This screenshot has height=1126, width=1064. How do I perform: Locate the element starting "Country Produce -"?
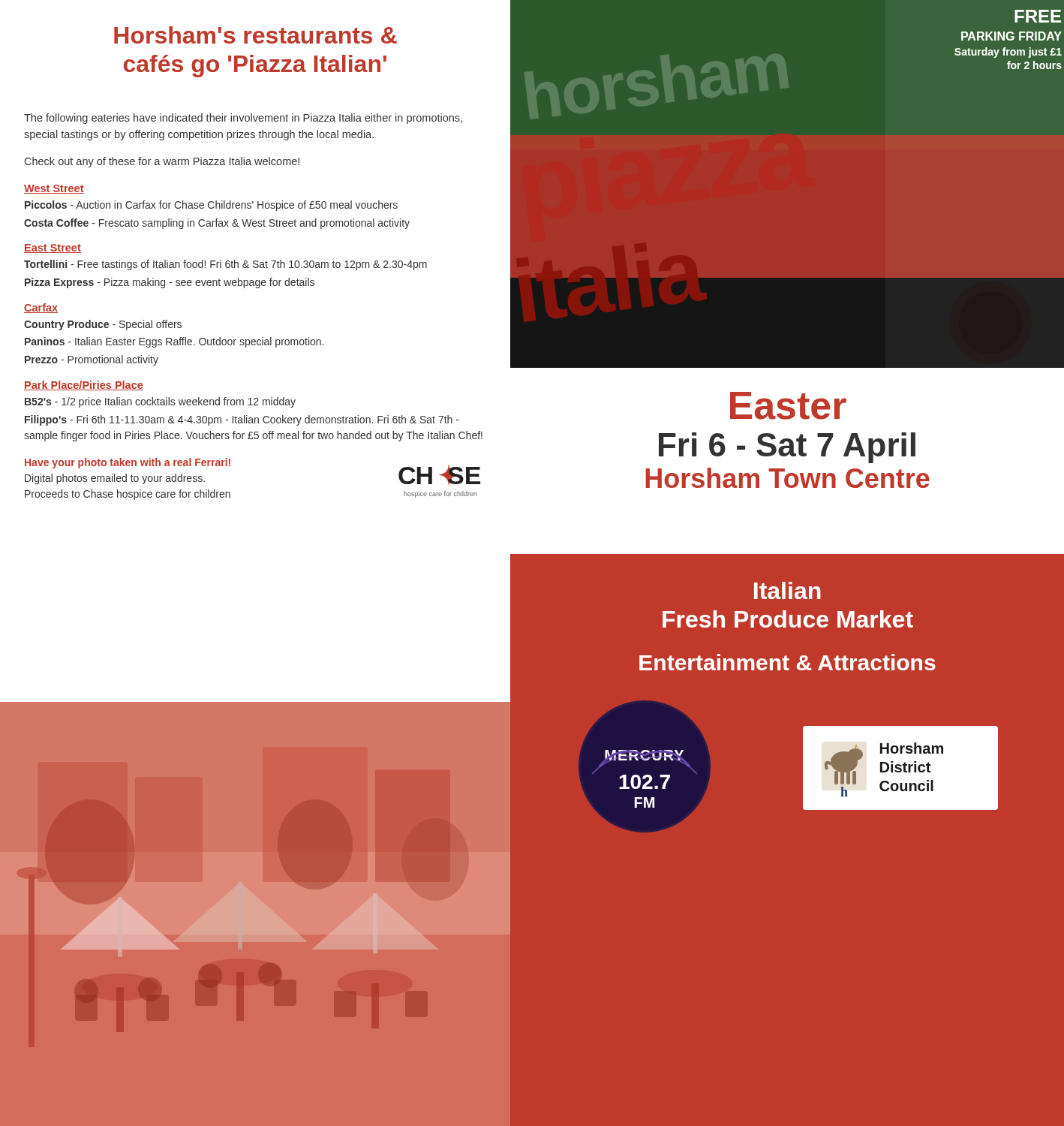coord(103,325)
